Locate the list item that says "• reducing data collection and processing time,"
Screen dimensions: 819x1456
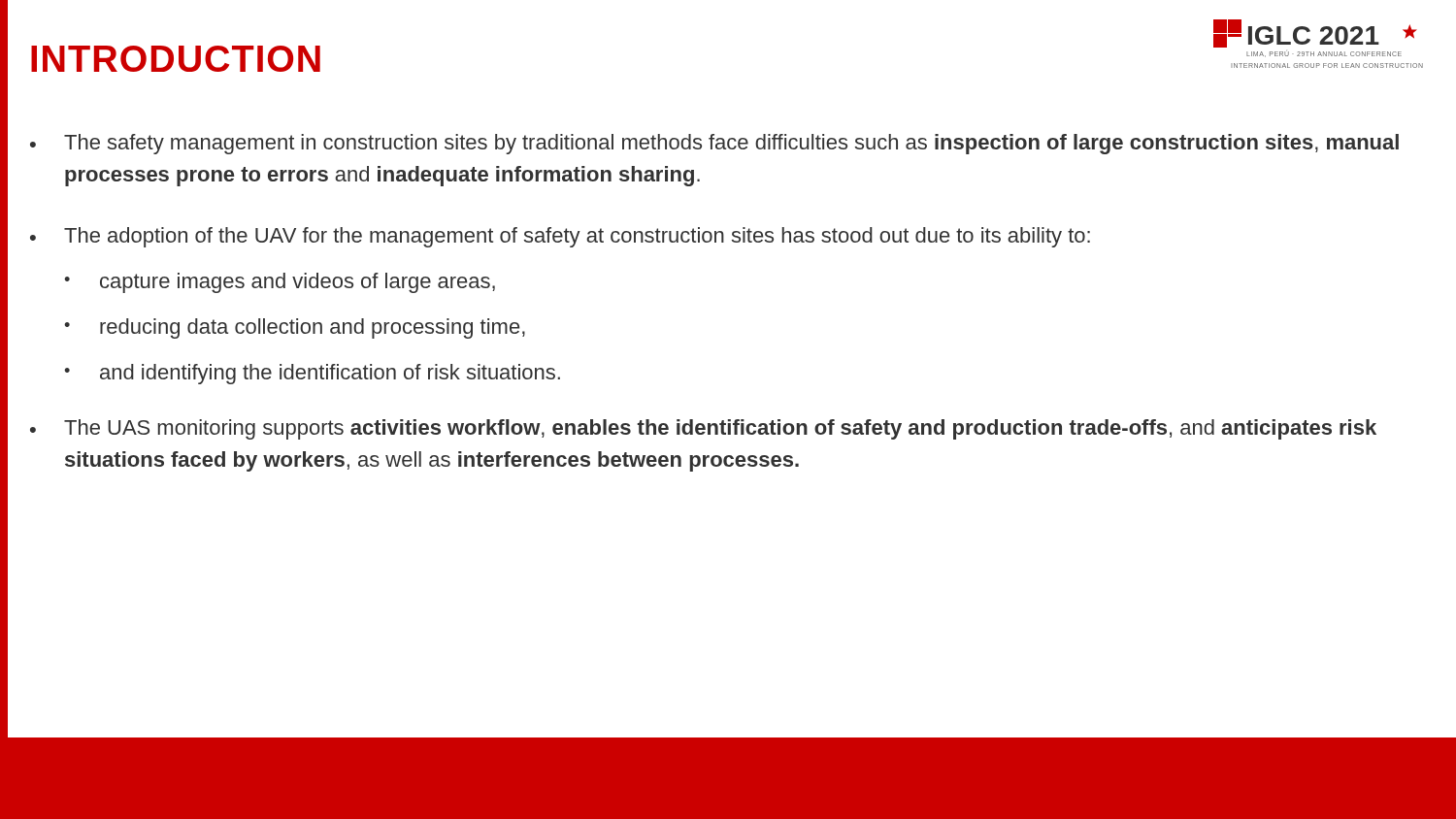pos(295,326)
